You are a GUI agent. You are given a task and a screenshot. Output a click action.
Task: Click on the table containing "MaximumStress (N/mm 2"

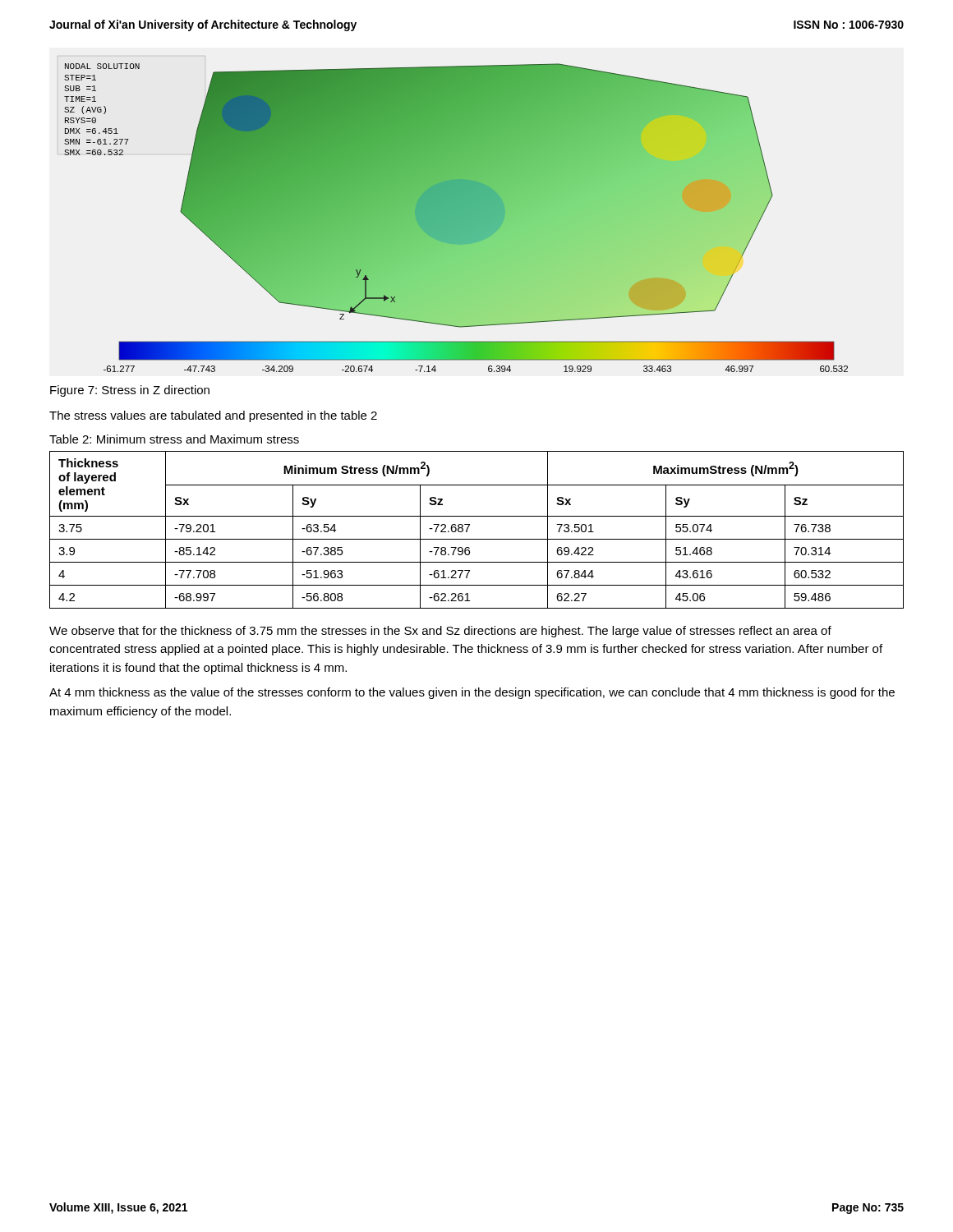pos(476,529)
